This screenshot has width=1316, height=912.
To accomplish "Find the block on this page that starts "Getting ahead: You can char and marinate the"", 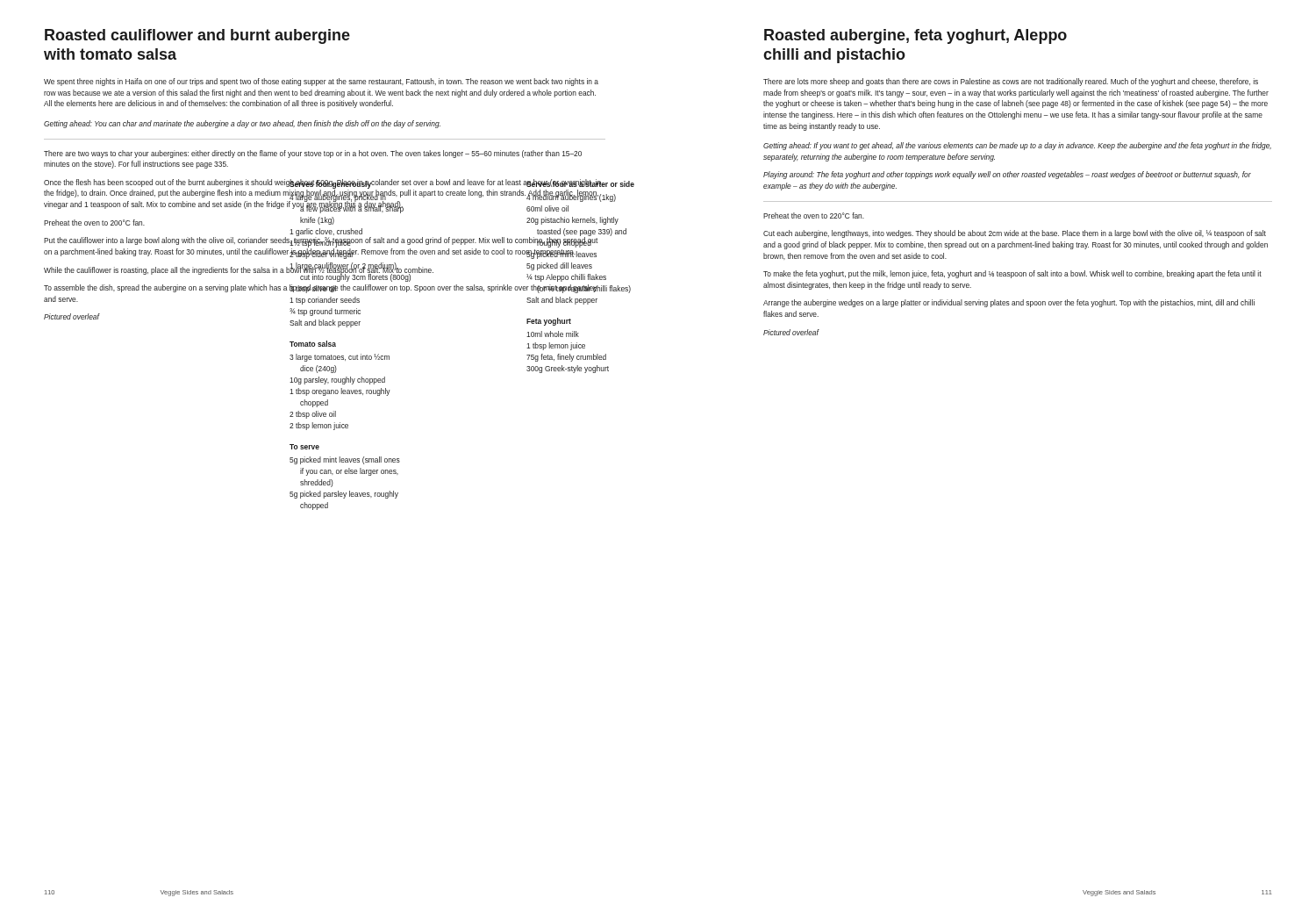I will point(242,124).
